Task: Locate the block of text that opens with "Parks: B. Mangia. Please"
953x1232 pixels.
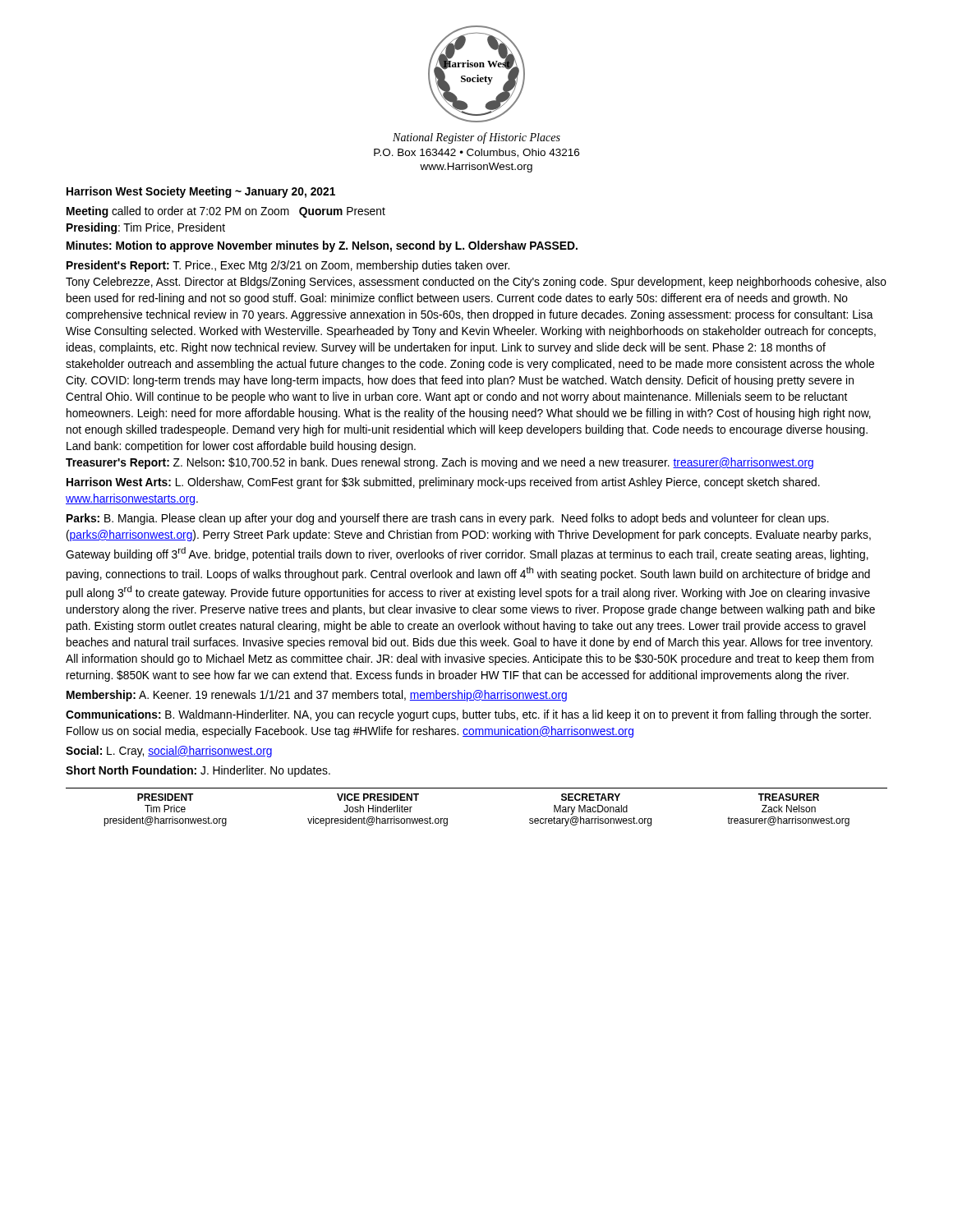Action: (x=471, y=597)
